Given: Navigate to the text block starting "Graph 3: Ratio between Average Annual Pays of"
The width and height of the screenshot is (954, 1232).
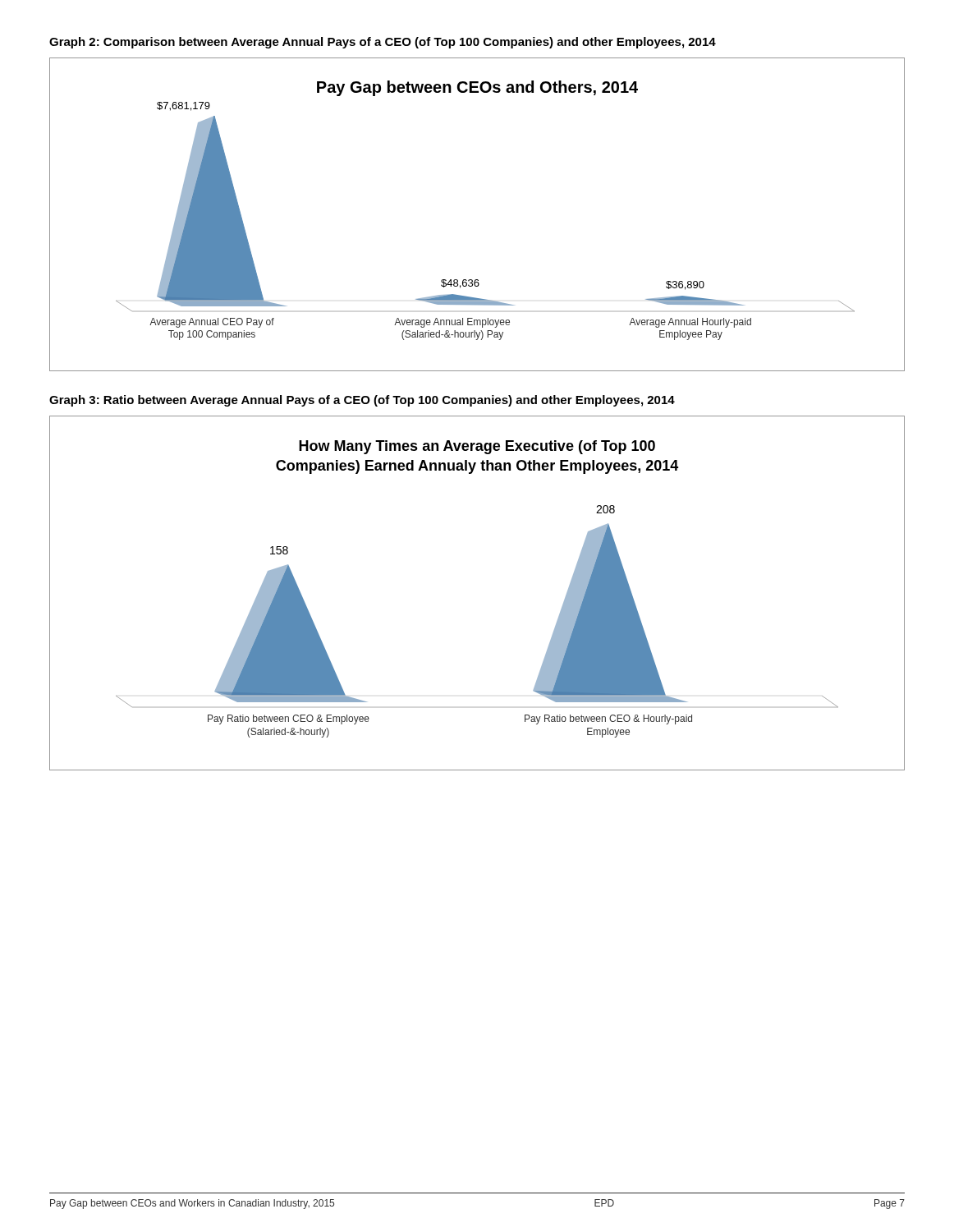Looking at the screenshot, I should pos(362,399).
